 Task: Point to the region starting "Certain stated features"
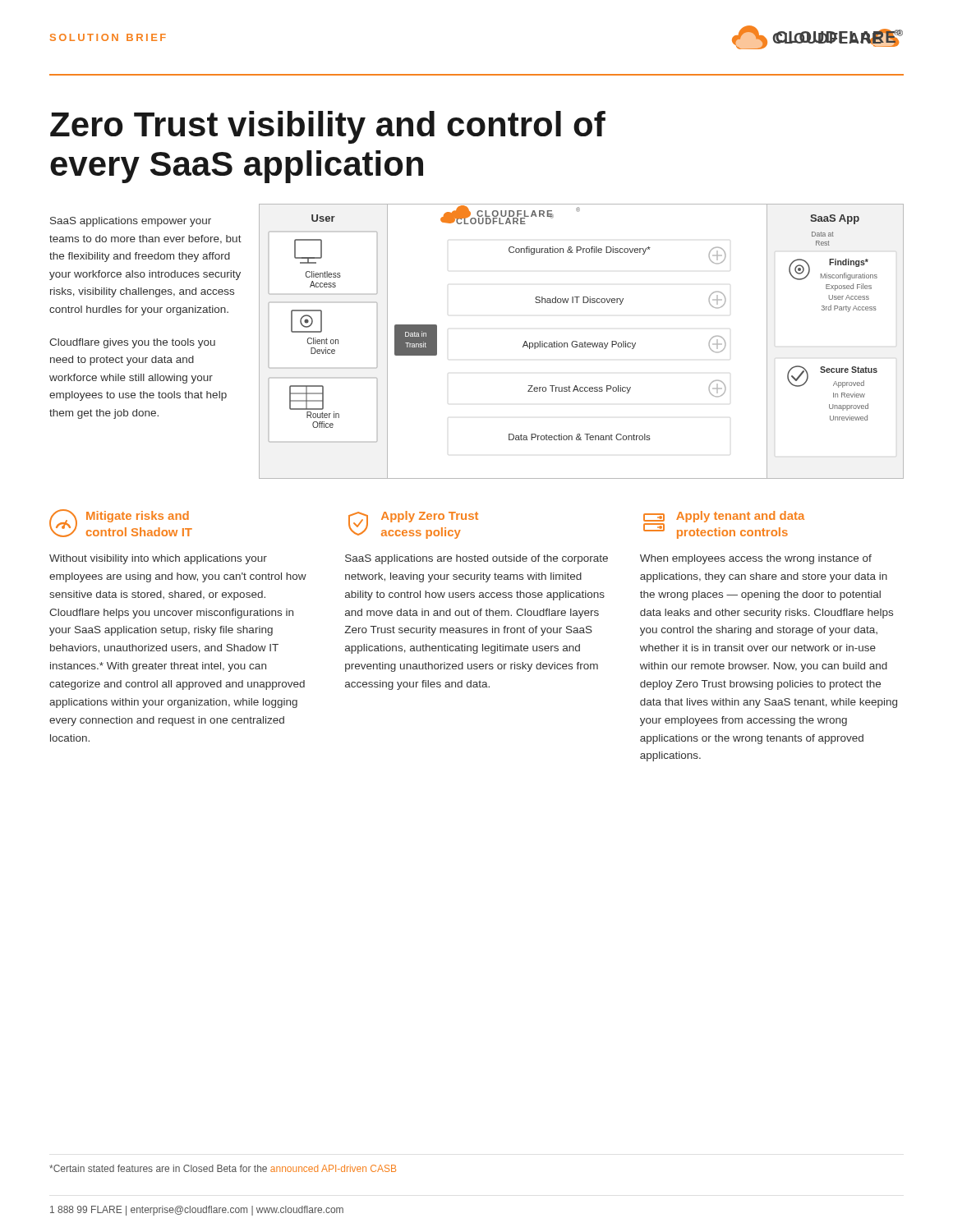[x=223, y=1169]
